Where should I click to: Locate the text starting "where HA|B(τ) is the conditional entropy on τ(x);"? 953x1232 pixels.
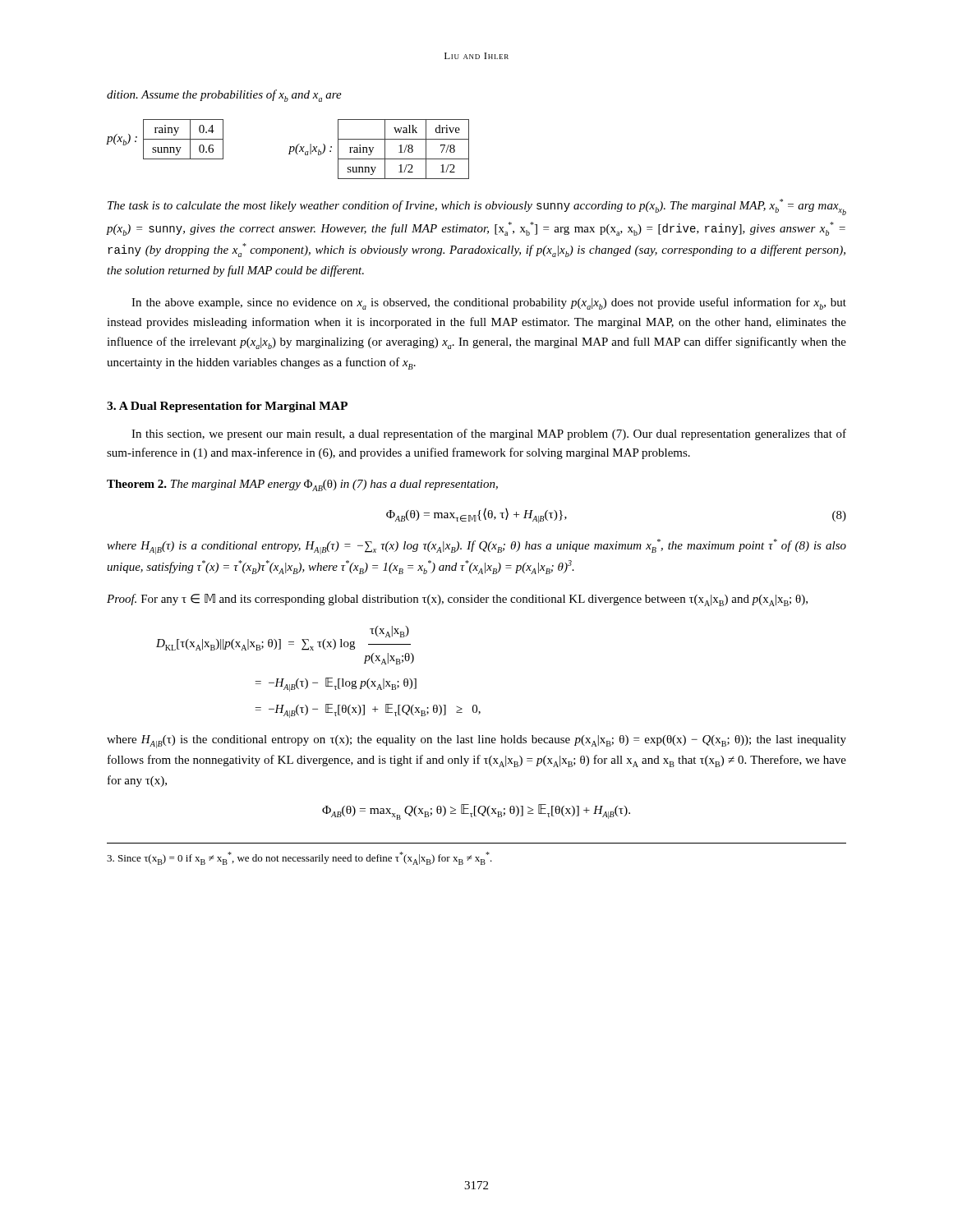(476, 760)
